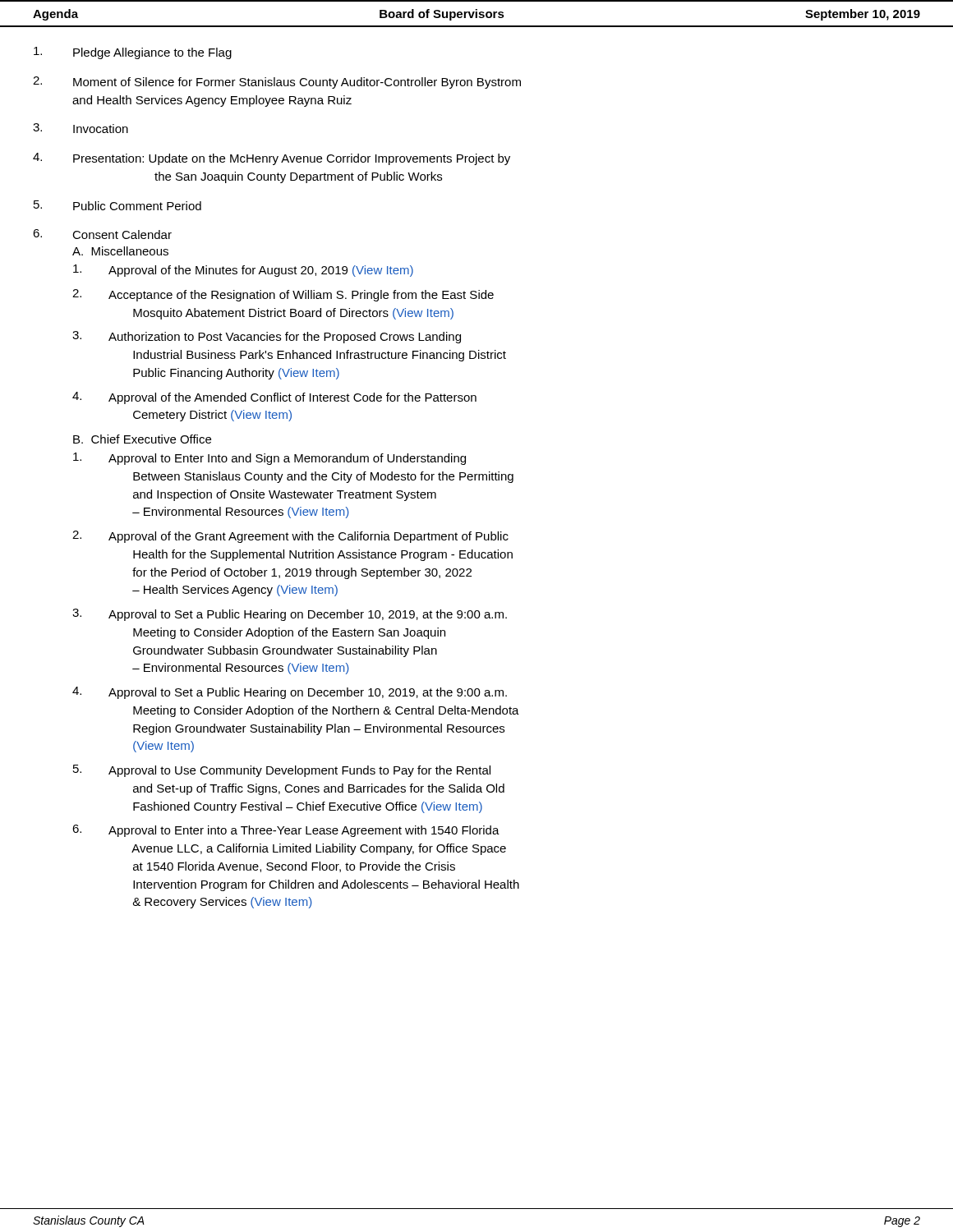Locate the list item containing "6. Consent Calendar A. Miscellaneous 1. Approval of"
This screenshot has width=953, height=1232.
tap(276, 572)
